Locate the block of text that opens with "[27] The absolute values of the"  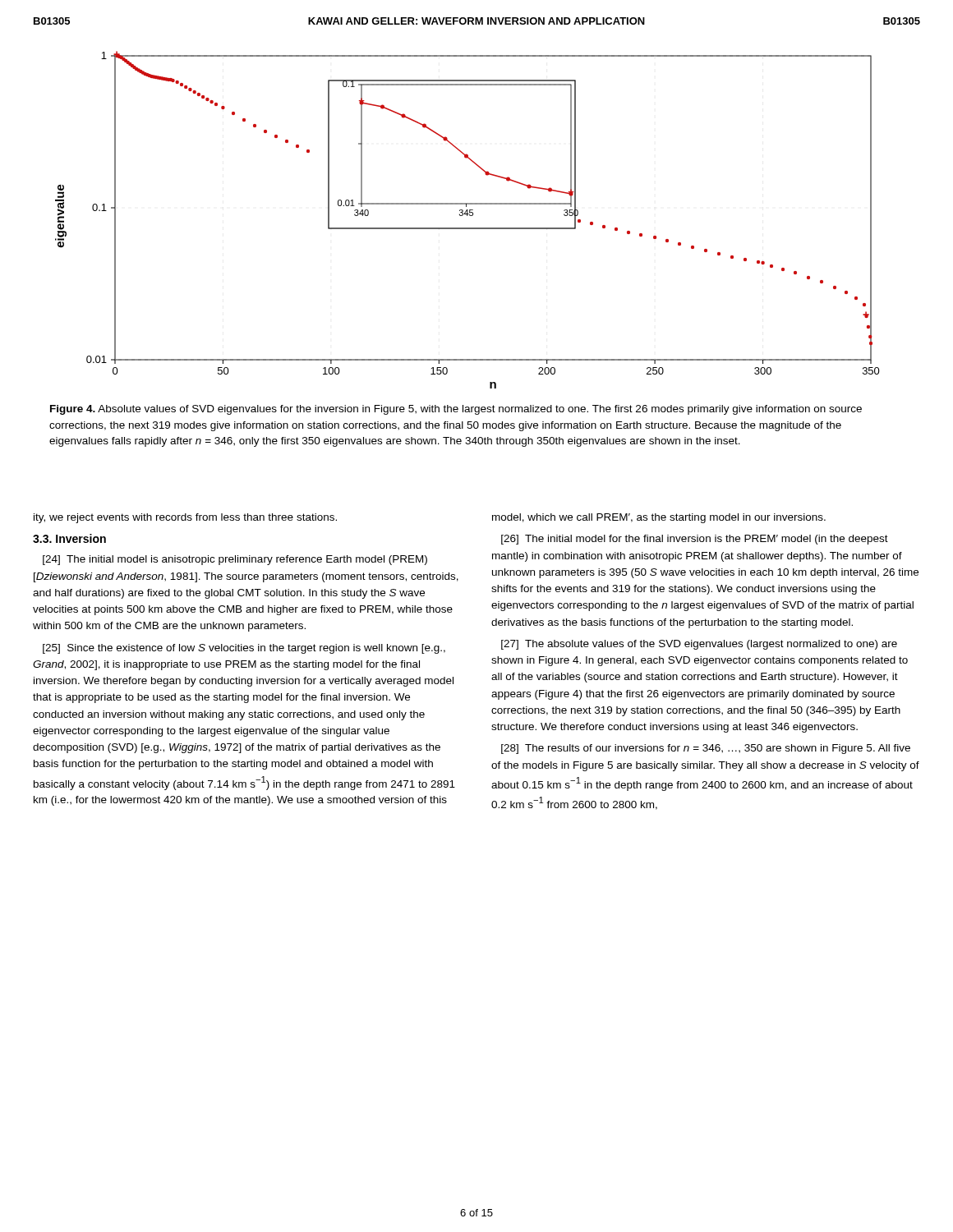[x=700, y=685]
